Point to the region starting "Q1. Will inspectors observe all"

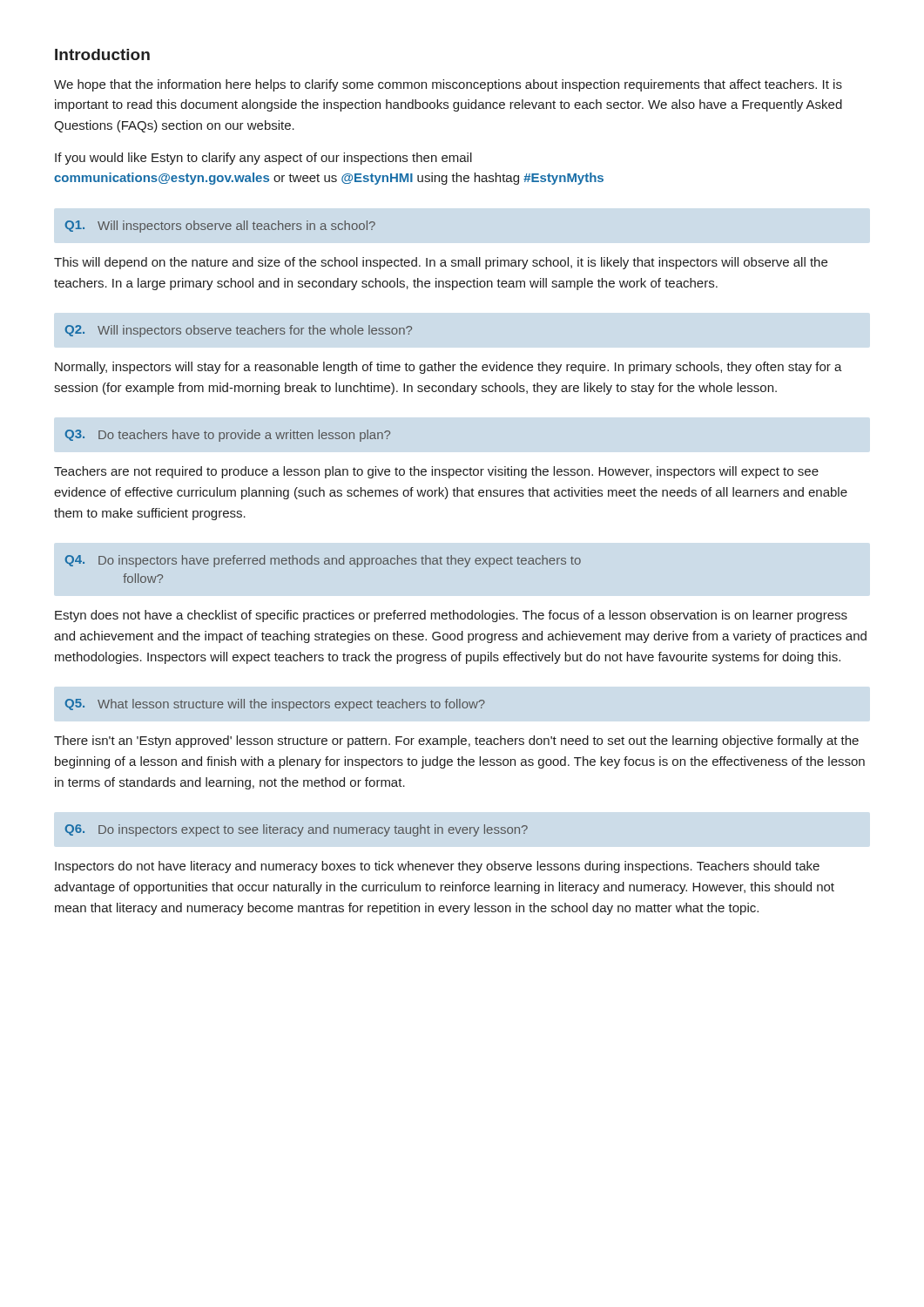click(220, 227)
